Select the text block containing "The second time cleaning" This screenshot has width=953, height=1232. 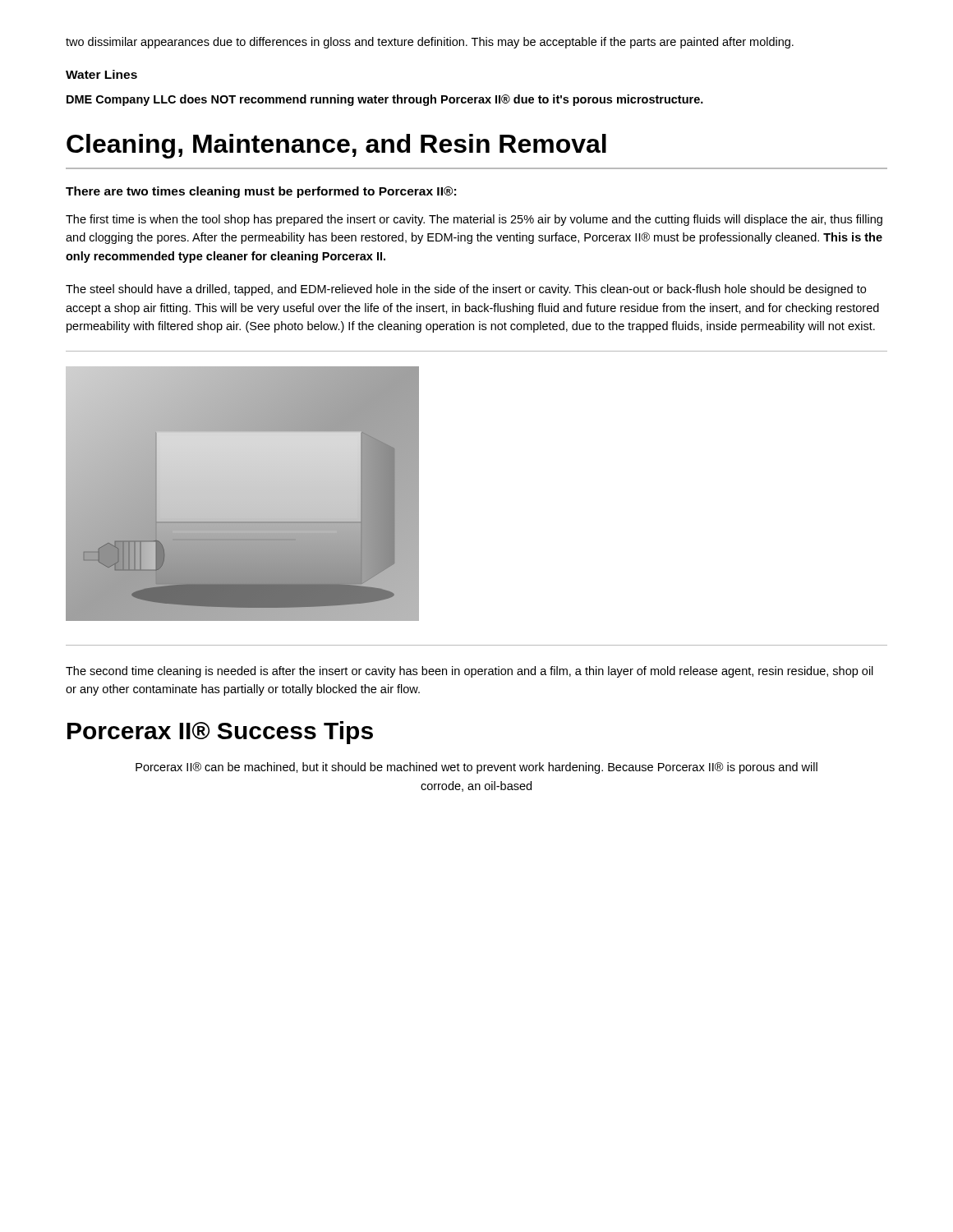click(470, 680)
